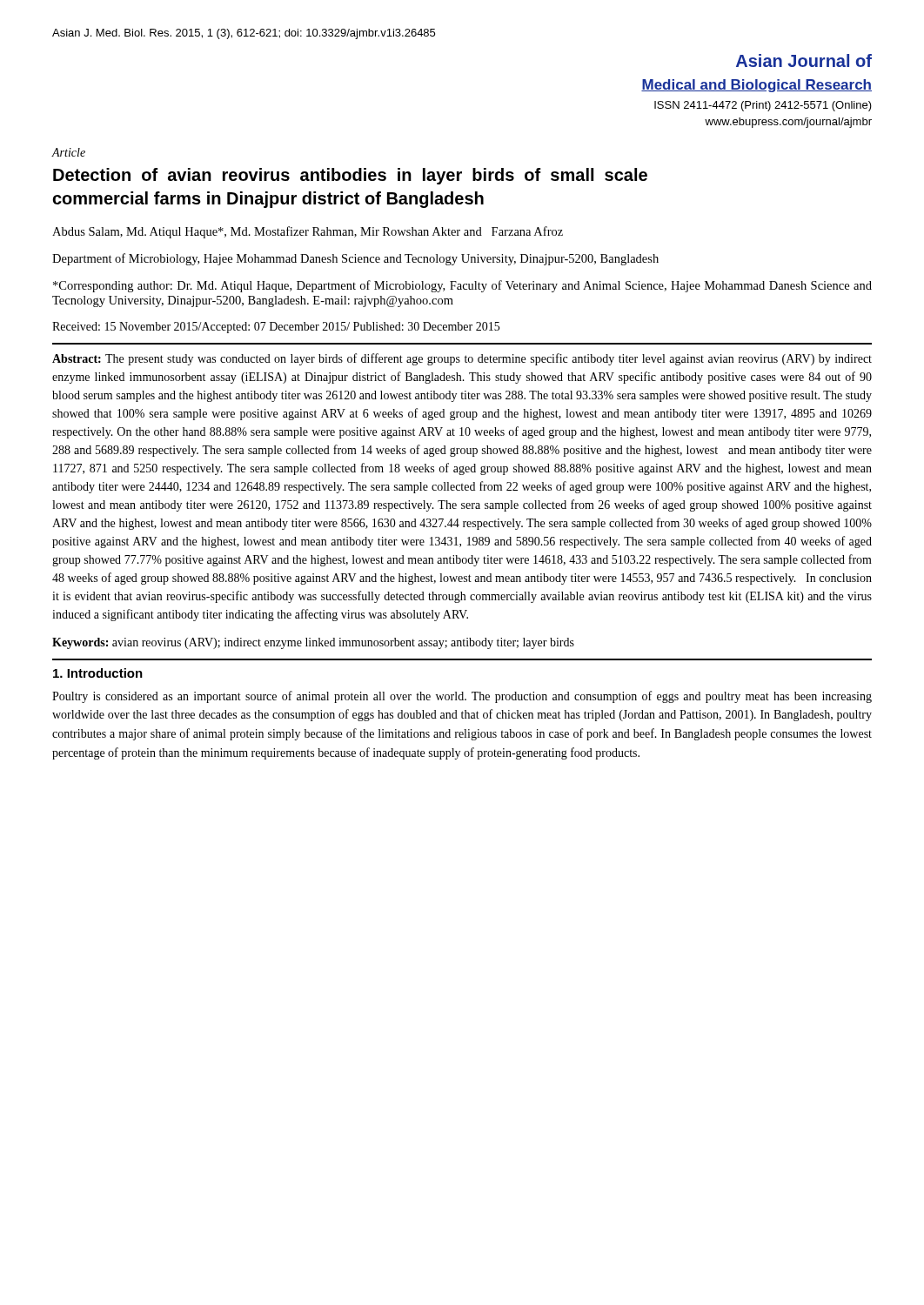
Task: Click on the text block that reads "Received: 15 November 2015/Accepted: 07"
Action: click(276, 326)
